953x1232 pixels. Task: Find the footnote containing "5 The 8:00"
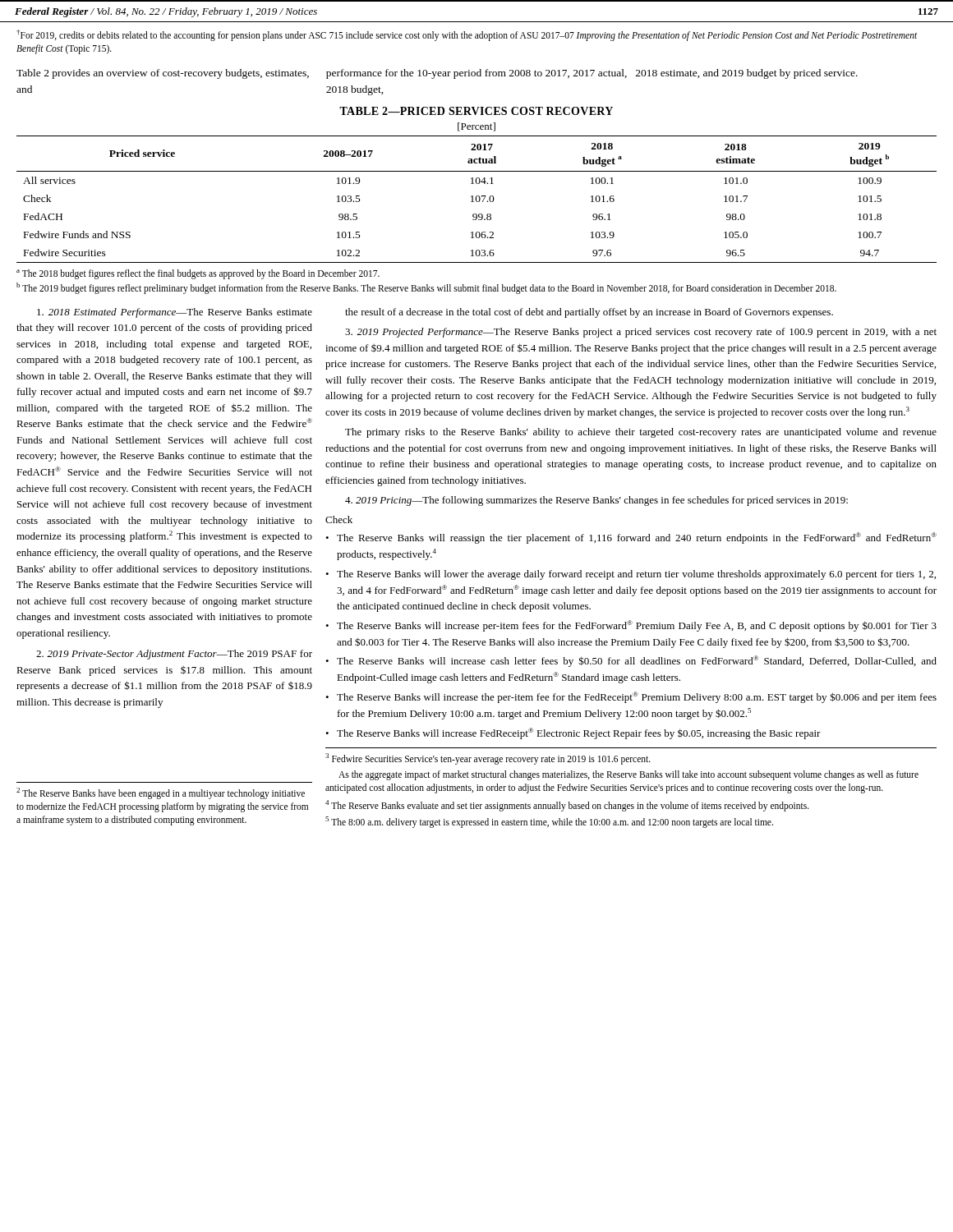[x=631, y=822]
